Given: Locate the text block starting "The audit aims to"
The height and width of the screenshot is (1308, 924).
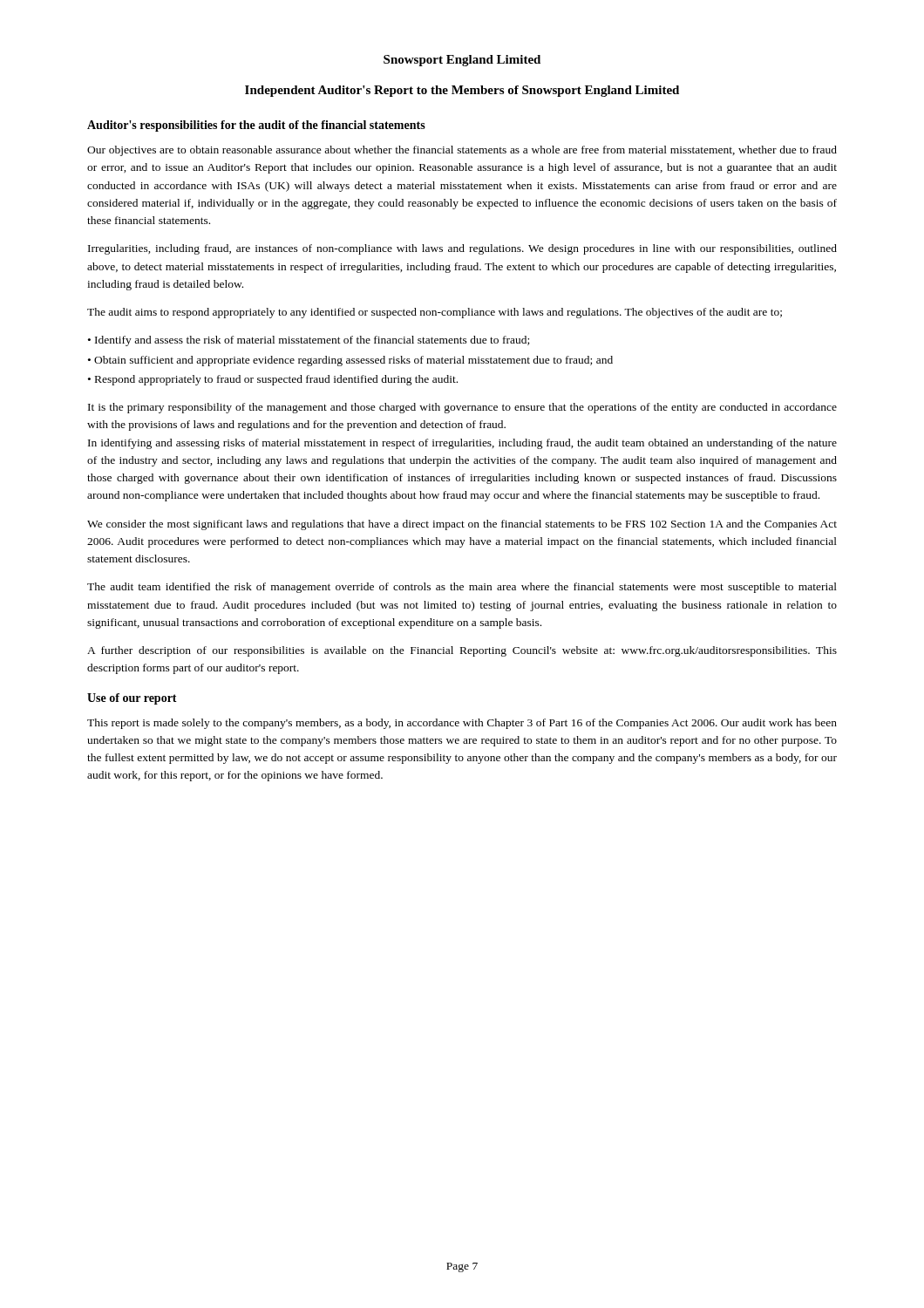Looking at the screenshot, I should tap(435, 312).
